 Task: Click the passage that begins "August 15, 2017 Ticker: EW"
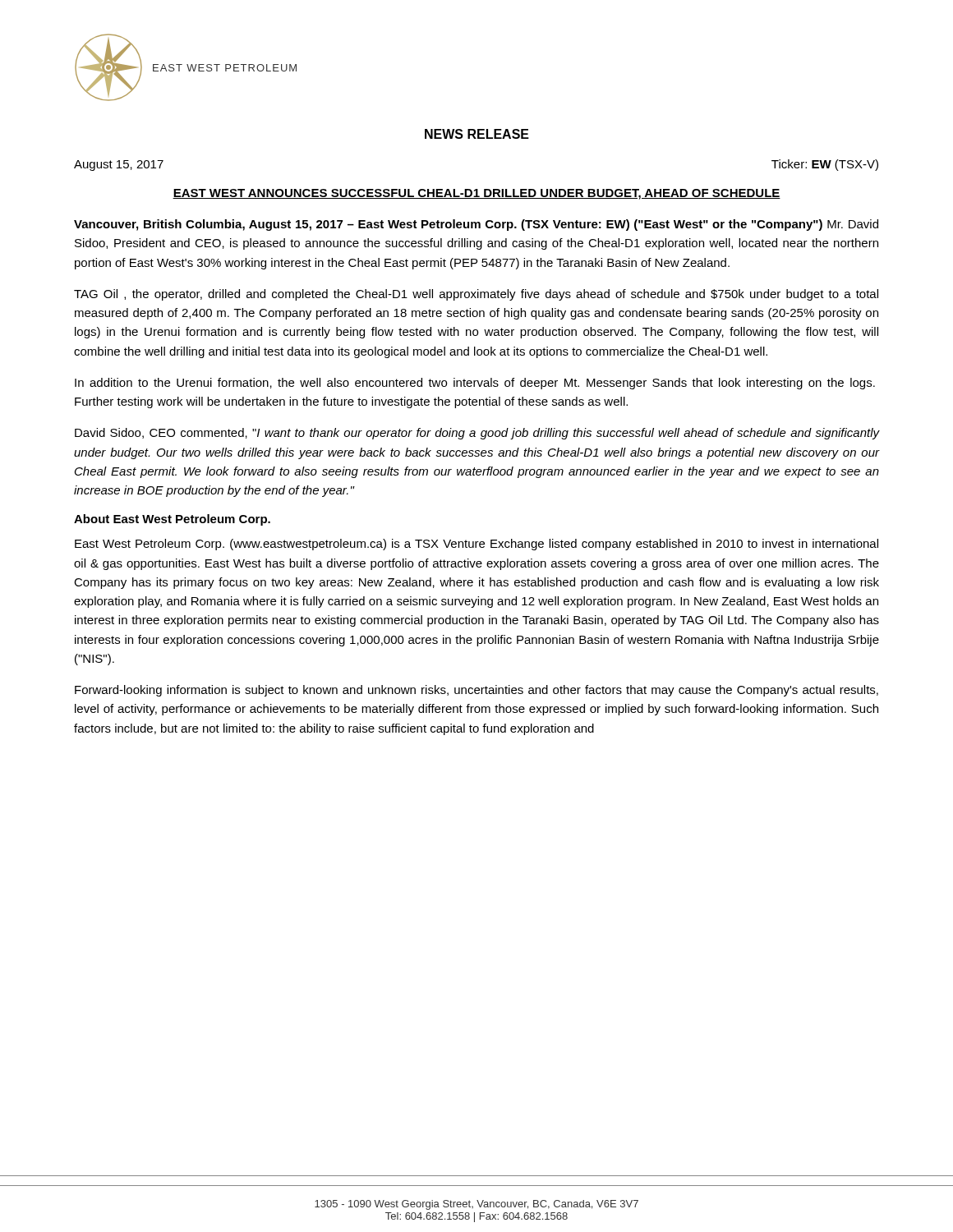[120, 165]
